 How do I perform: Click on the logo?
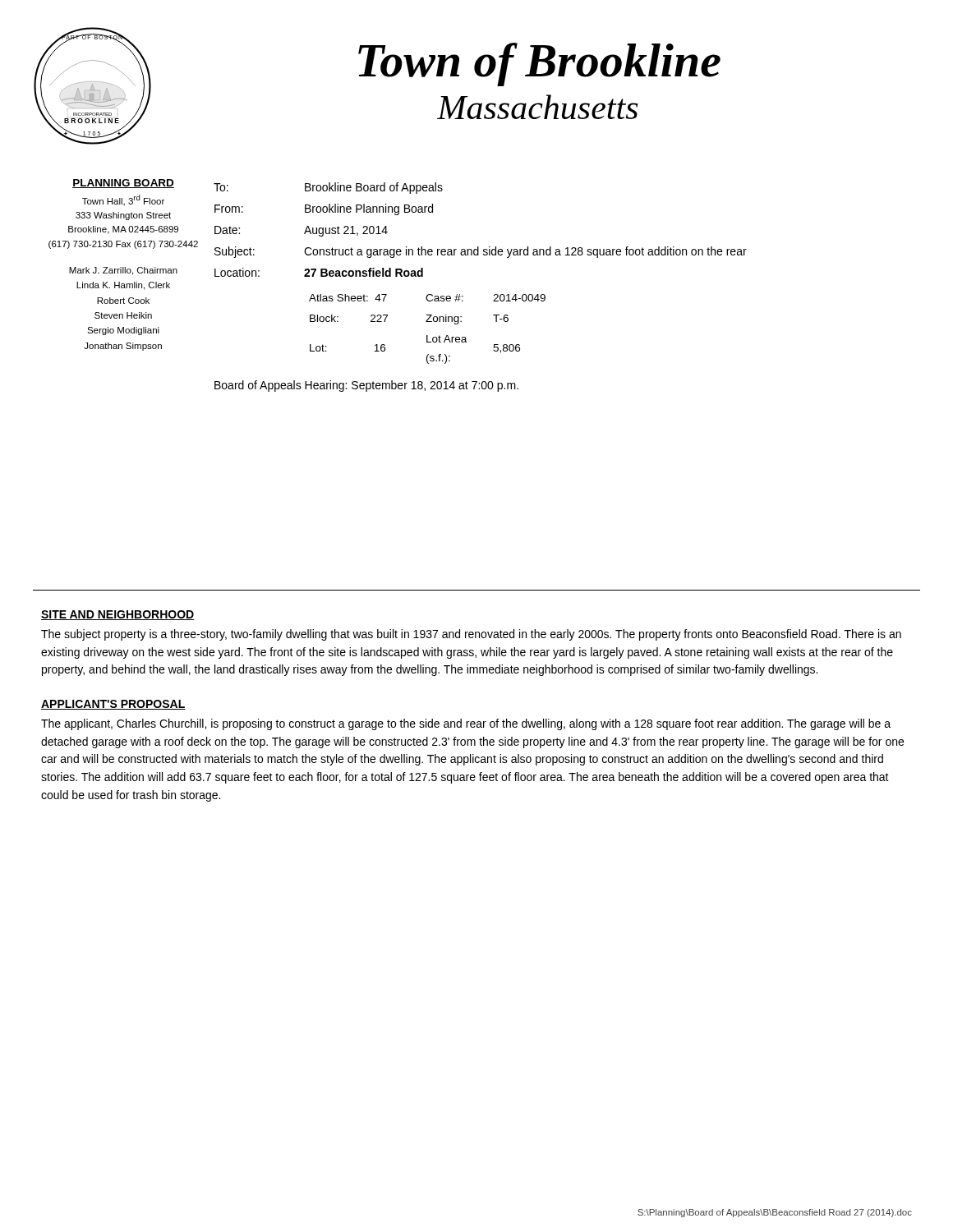click(103, 87)
